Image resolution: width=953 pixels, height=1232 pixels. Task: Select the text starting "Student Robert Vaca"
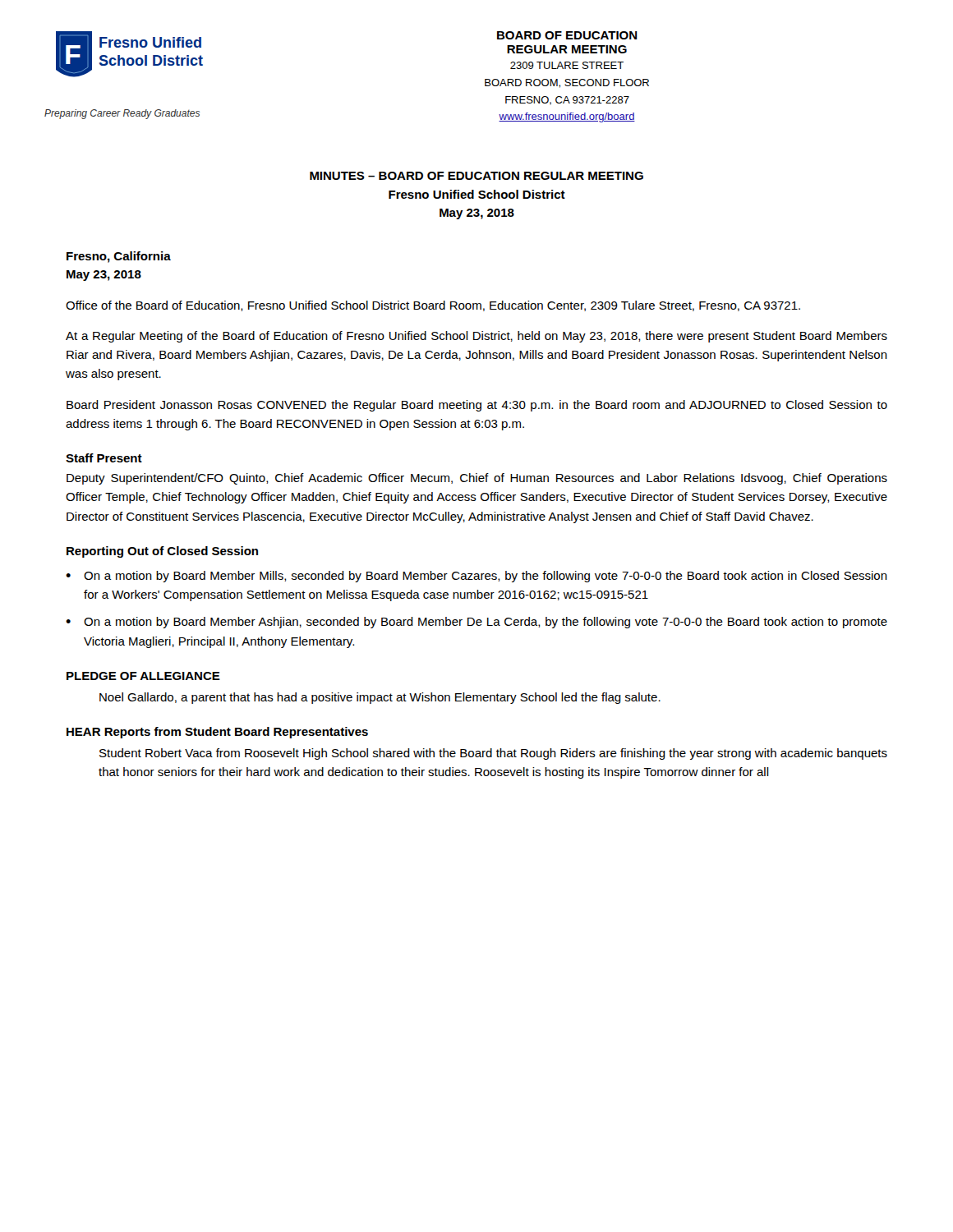[493, 762]
